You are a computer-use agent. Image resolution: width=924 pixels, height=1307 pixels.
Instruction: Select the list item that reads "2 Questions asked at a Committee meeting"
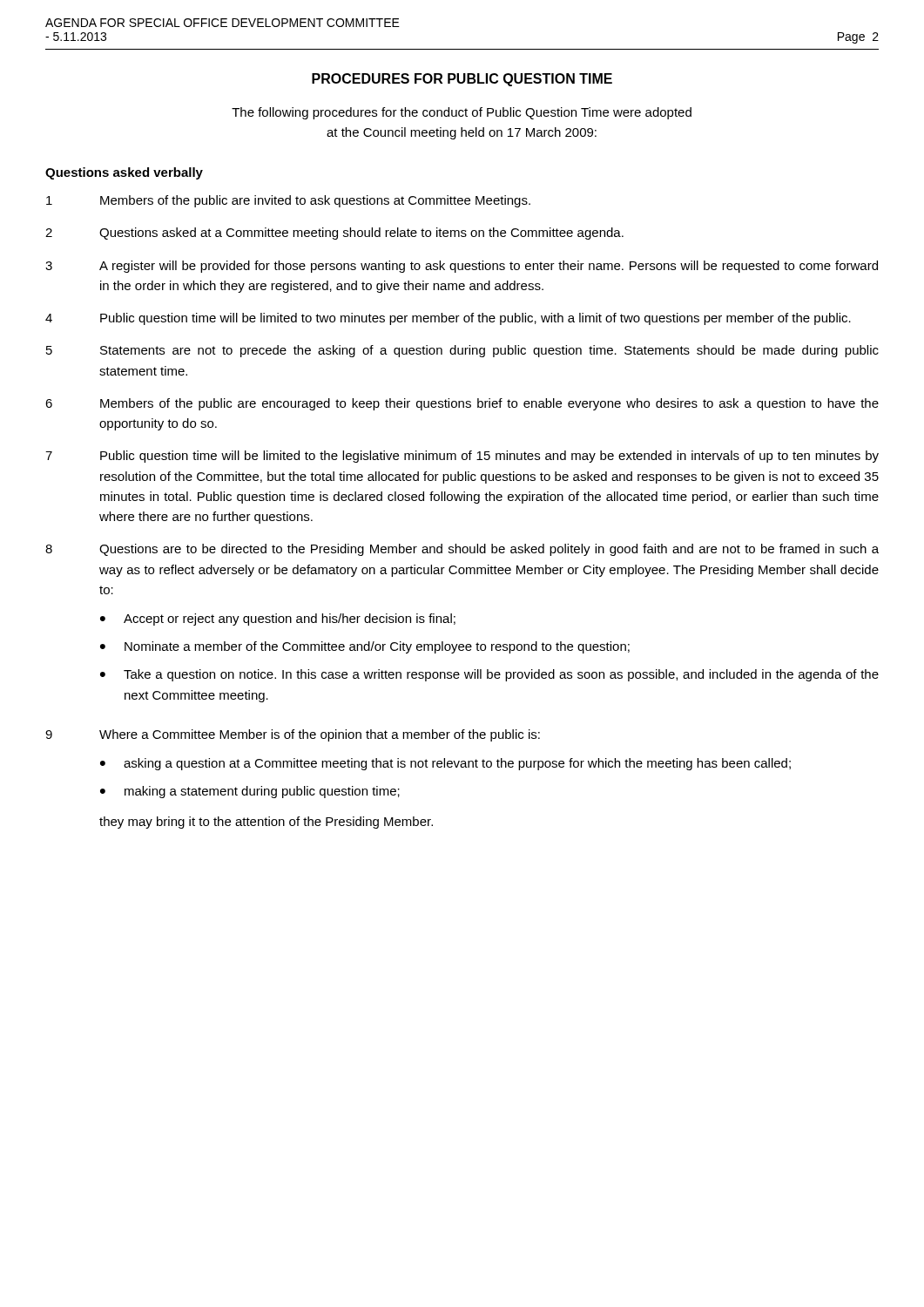(x=462, y=233)
